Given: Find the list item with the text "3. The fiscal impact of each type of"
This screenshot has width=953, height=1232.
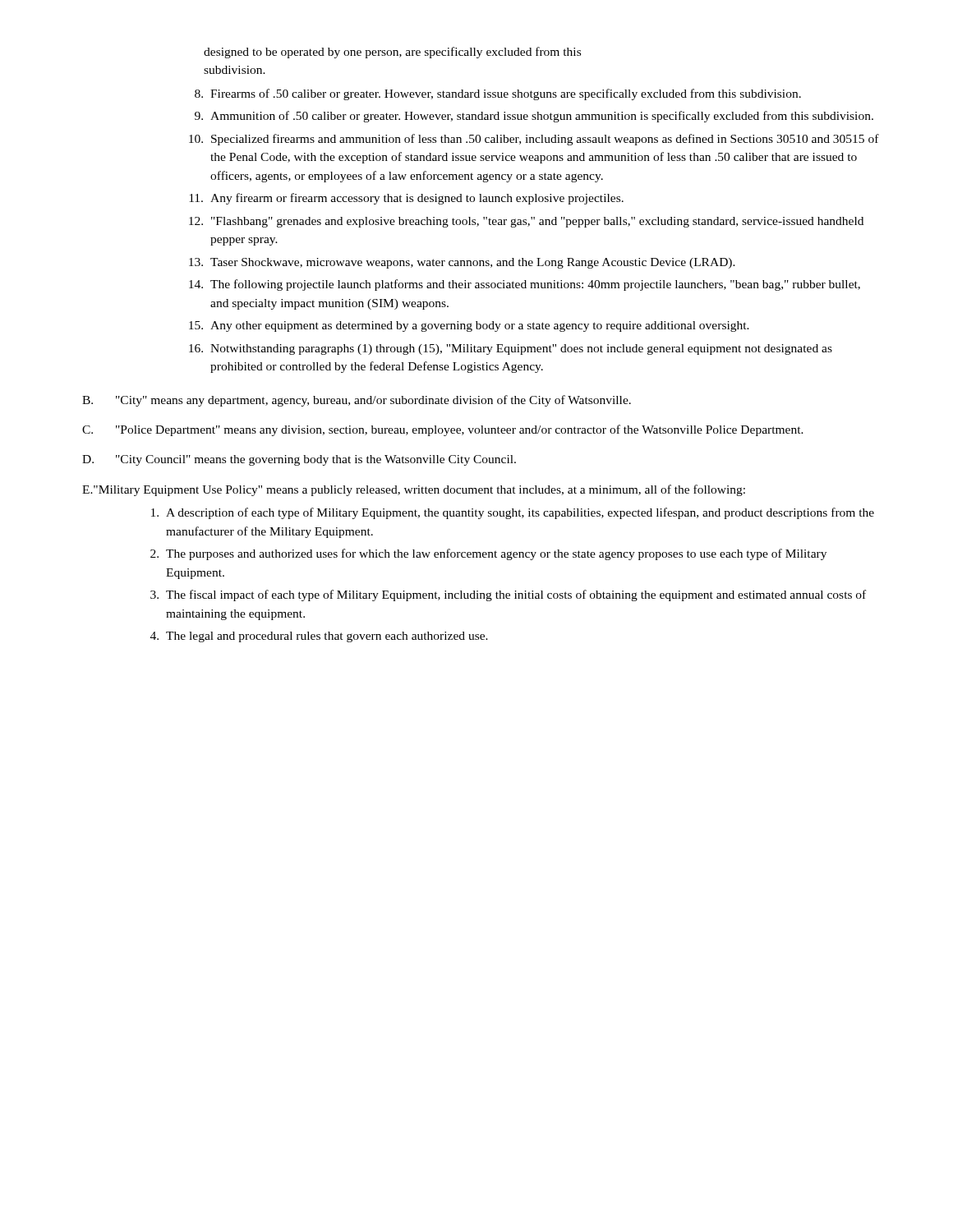Looking at the screenshot, I should coord(505,604).
